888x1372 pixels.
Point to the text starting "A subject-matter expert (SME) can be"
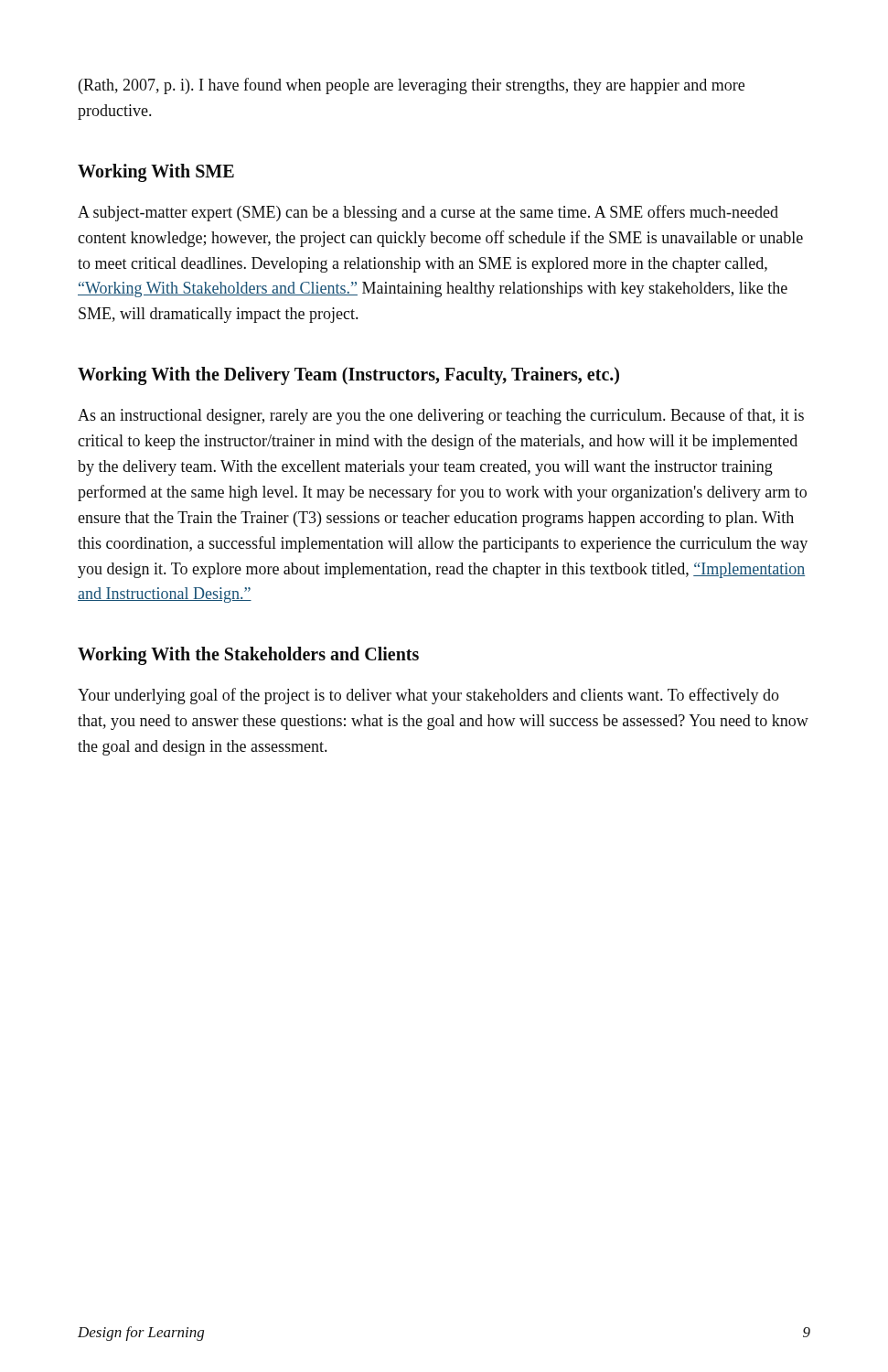444,264
